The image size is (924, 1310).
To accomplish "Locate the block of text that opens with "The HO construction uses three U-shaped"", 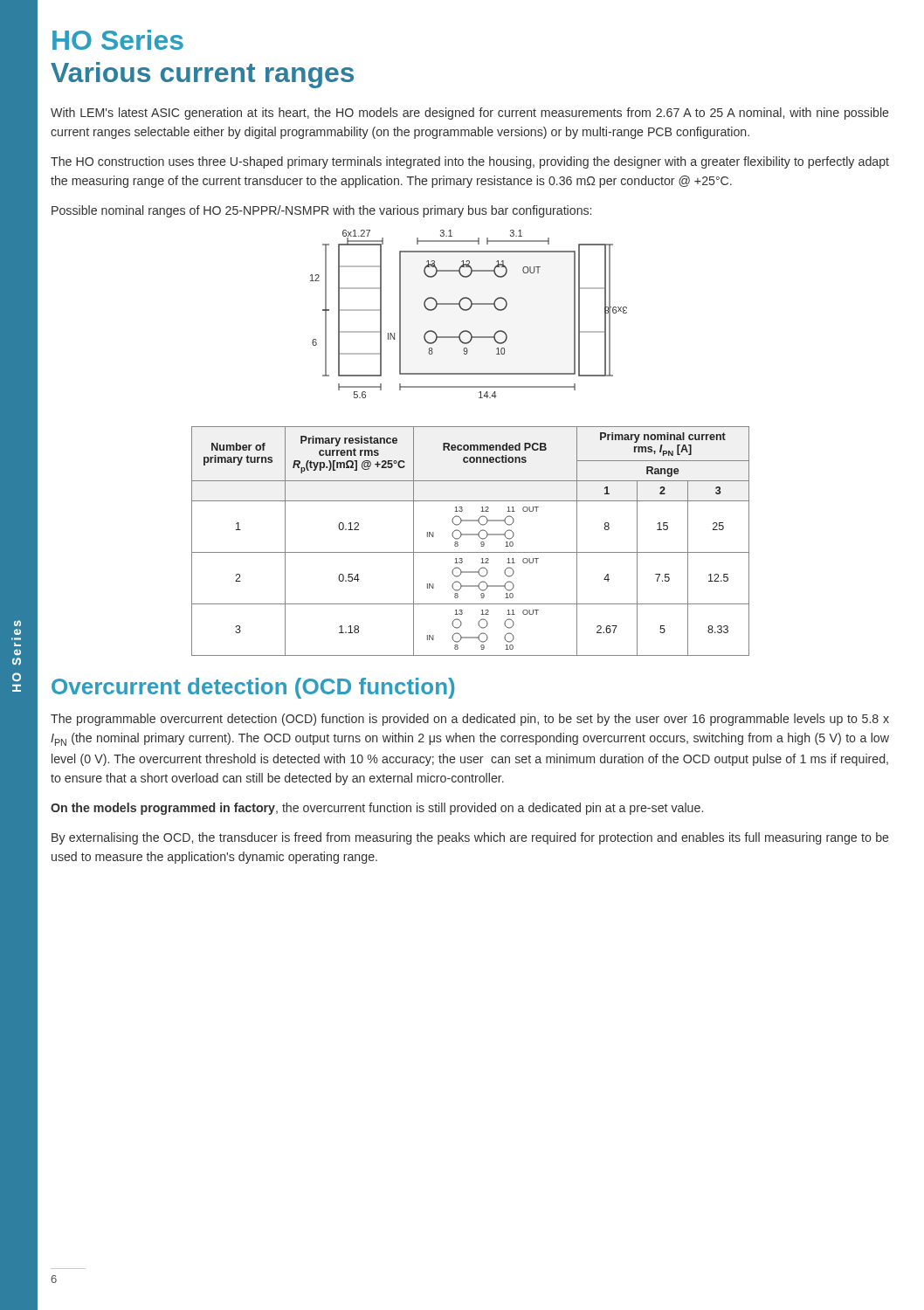I will pyautogui.click(x=470, y=171).
